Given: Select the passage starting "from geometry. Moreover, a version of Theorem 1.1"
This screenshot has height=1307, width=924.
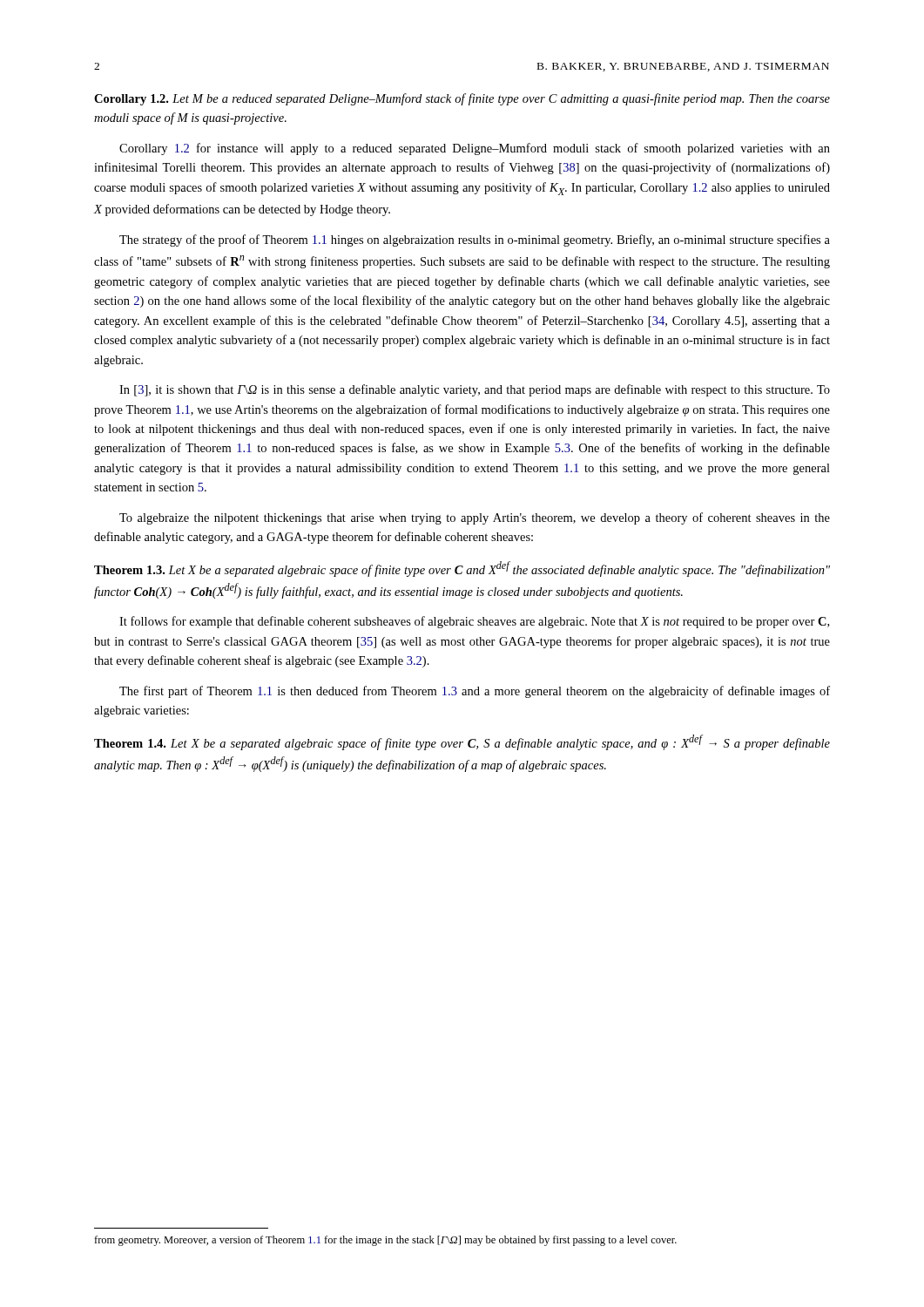Looking at the screenshot, I should click(462, 1240).
